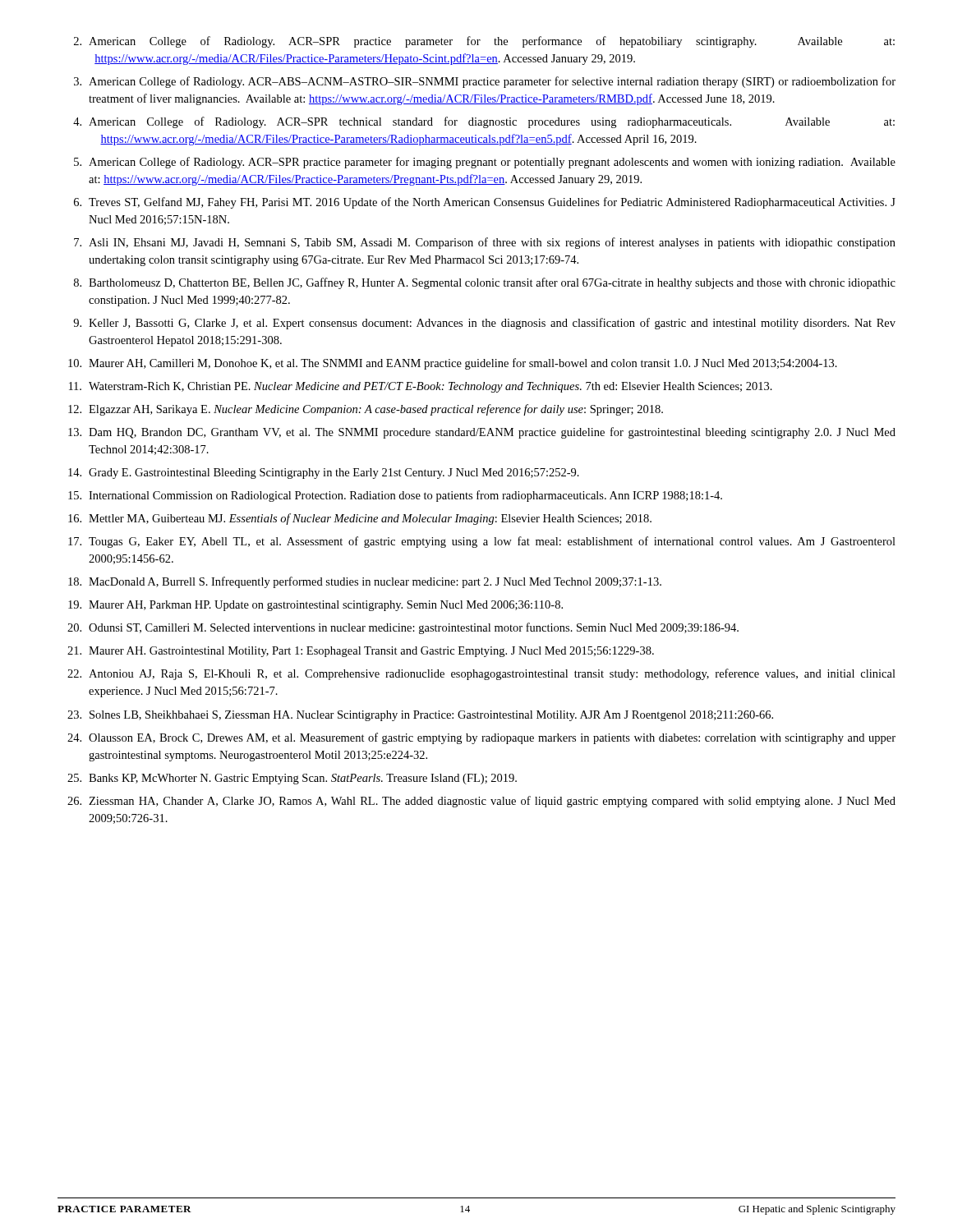Click on the block starting "15. International Commission on Radiological Protection. Radiation dose"
The width and height of the screenshot is (953, 1232).
(x=476, y=496)
